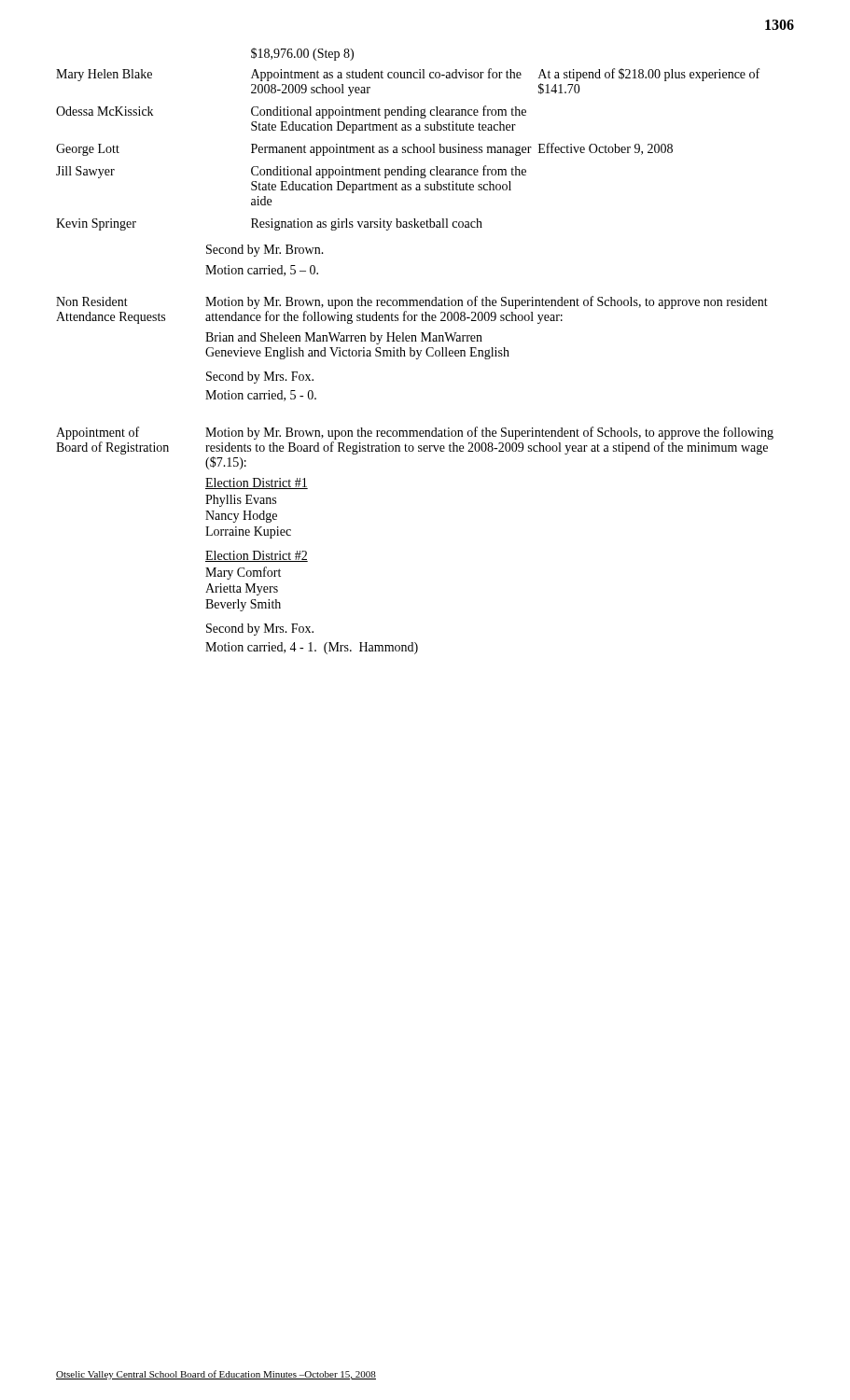This screenshot has width=850, height=1400.
Task: Click where it says "Appointment ofBoard of Registration"
Action: tap(113, 440)
